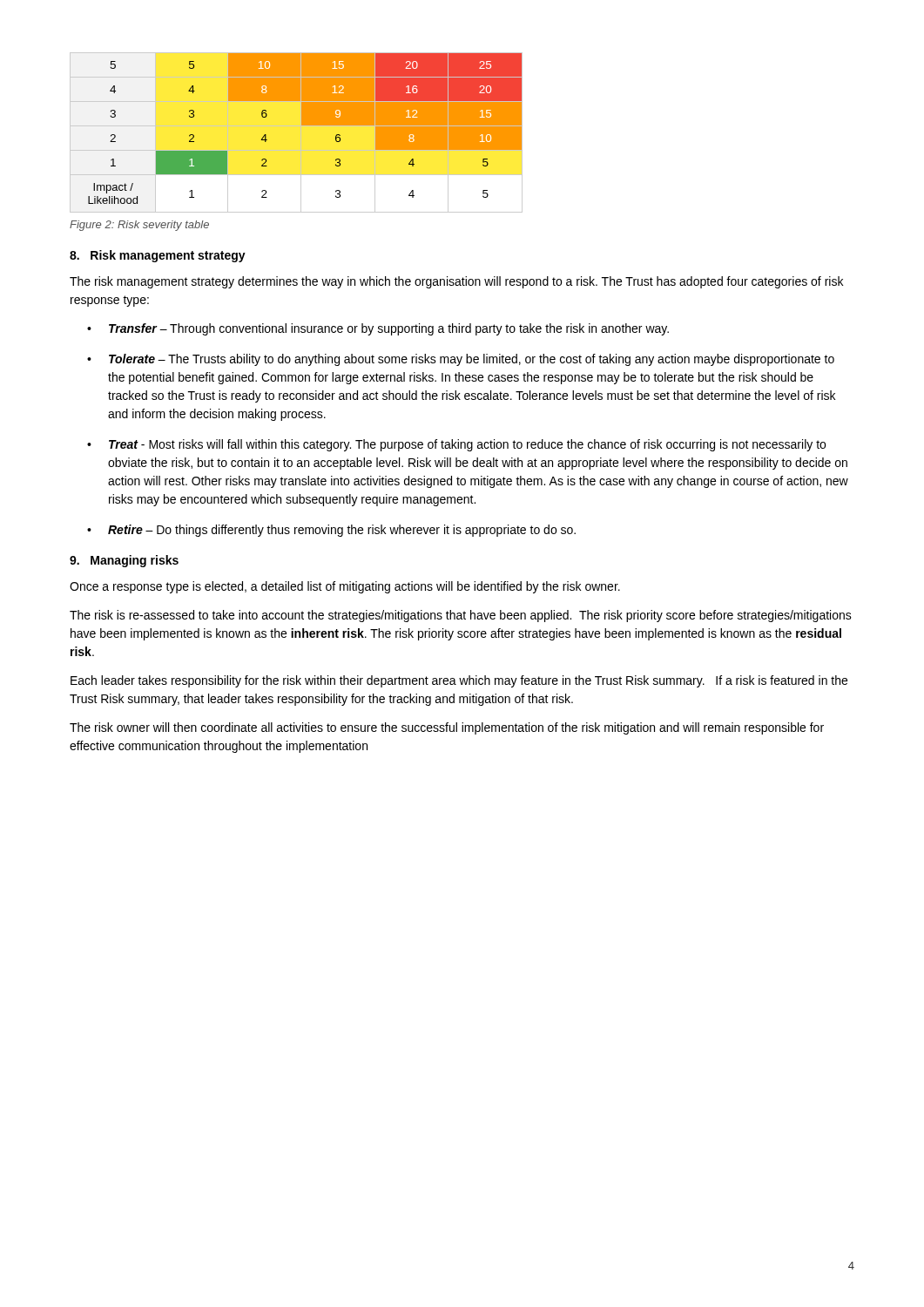Point to the element starting "8. Risk management strategy"
924x1307 pixels.
[157, 255]
